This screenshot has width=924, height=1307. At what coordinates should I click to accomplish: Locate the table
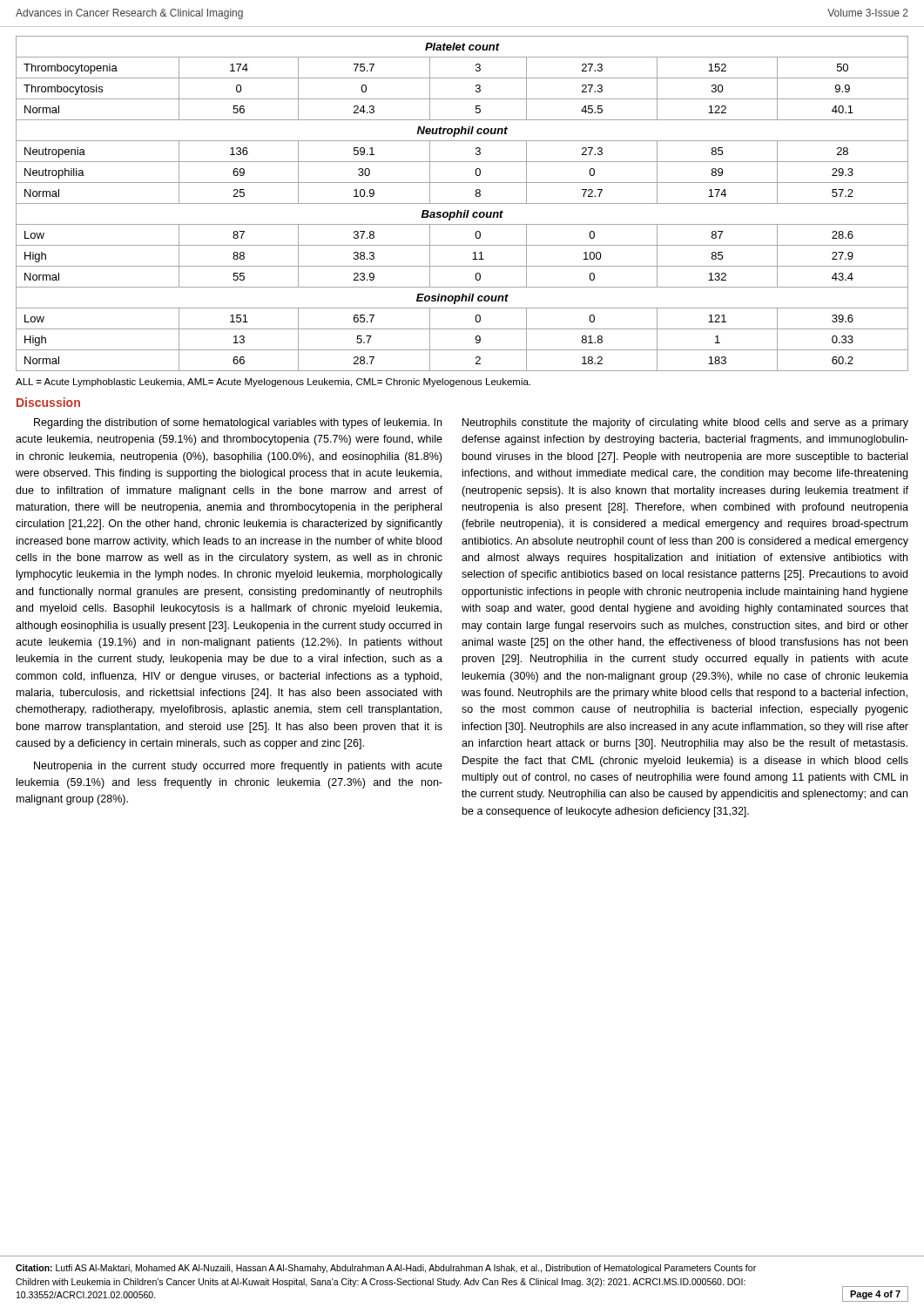click(462, 203)
